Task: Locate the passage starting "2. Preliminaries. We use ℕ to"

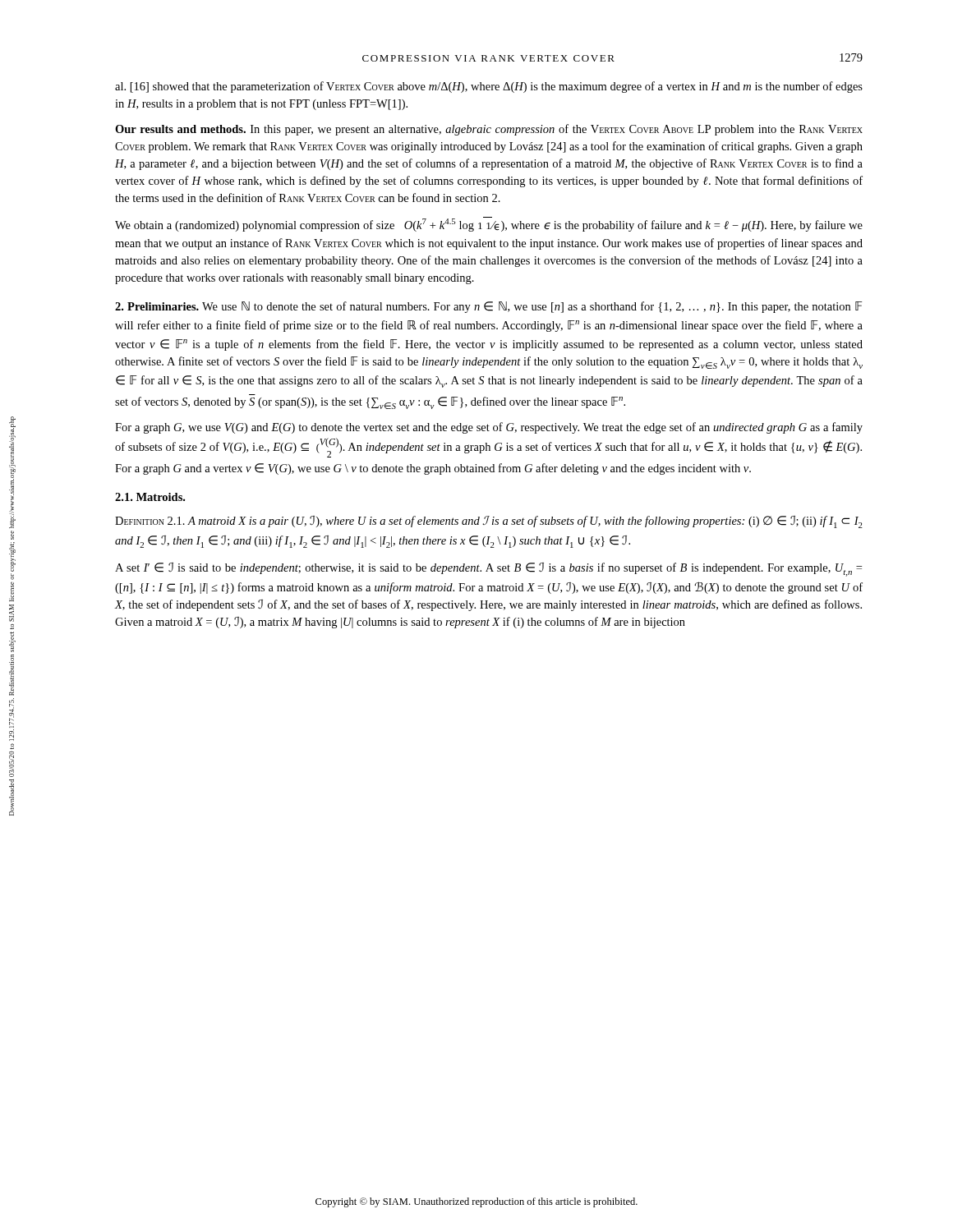Action: click(489, 355)
